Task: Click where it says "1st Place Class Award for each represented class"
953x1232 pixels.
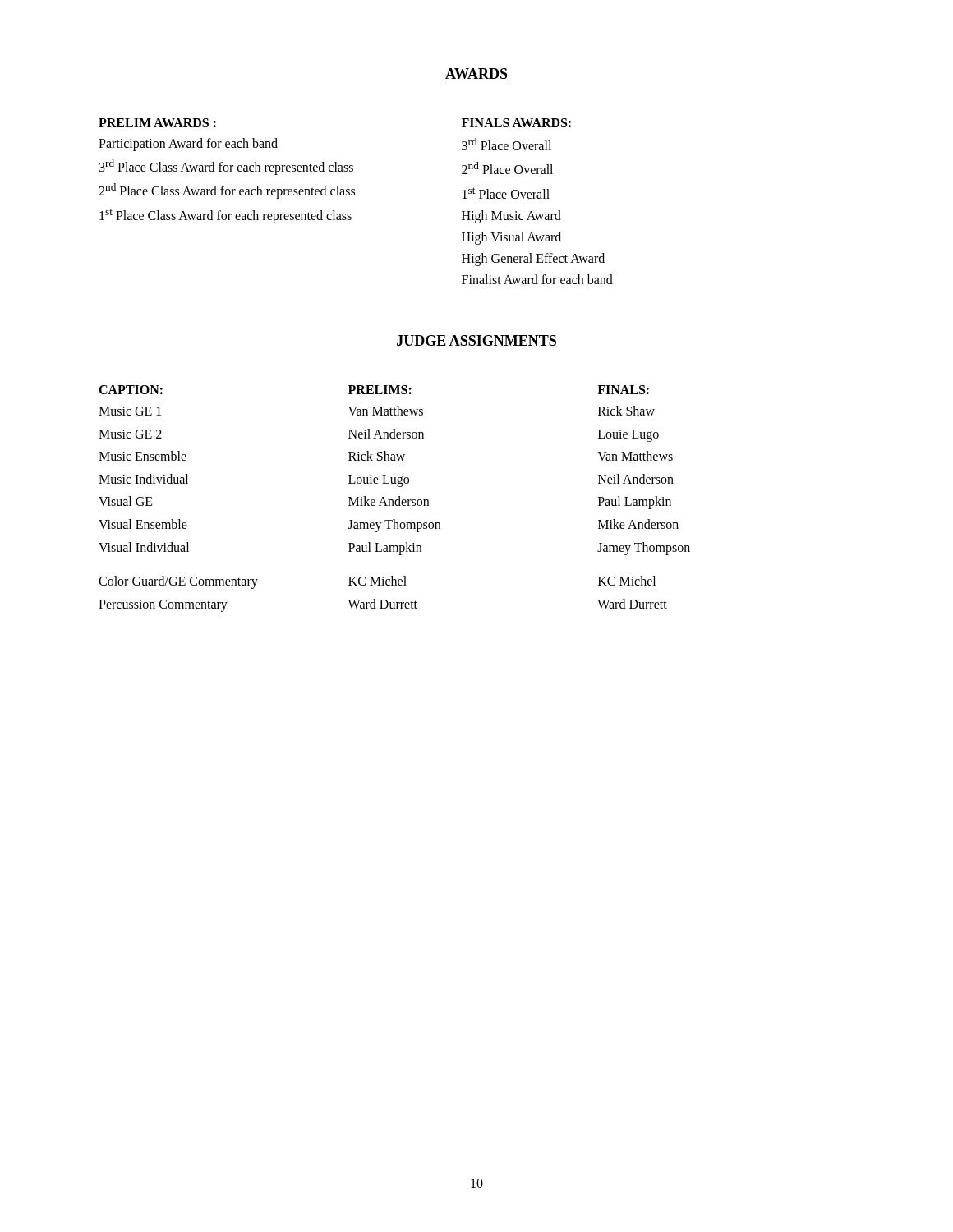Action: coord(225,214)
